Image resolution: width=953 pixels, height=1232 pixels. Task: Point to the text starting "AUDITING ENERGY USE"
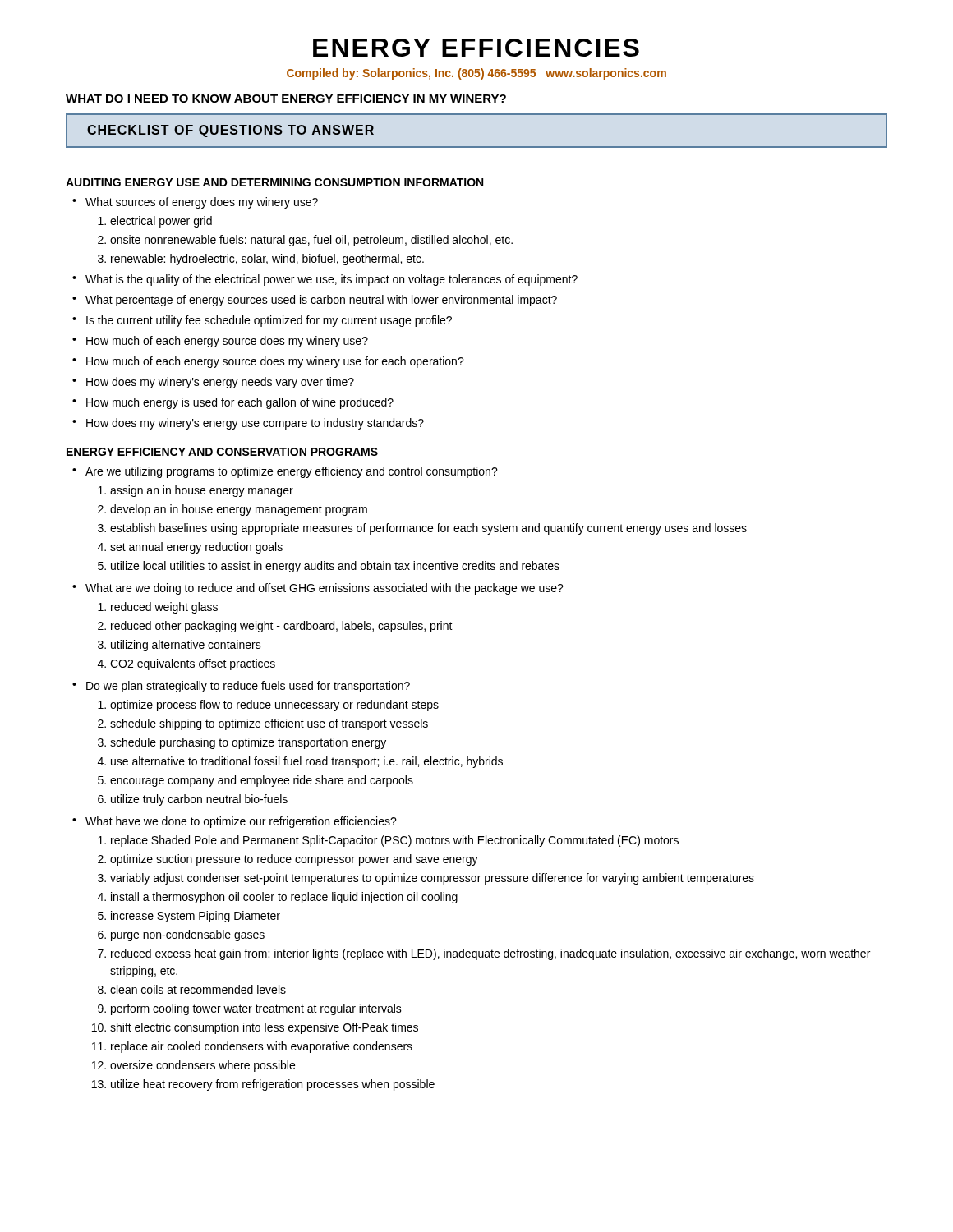(x=275, y=182)
